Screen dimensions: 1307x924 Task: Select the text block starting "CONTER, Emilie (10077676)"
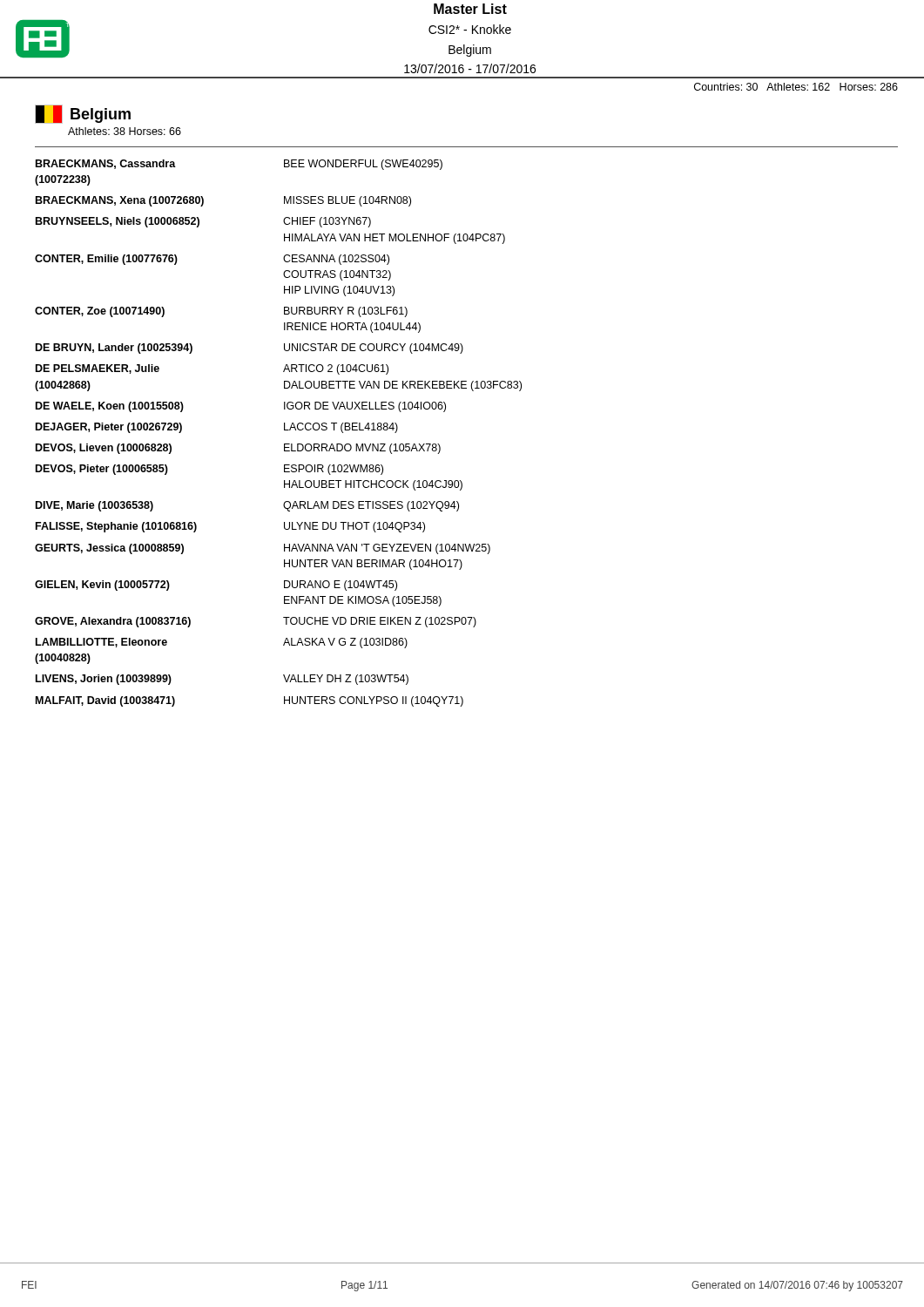[105, 259]
